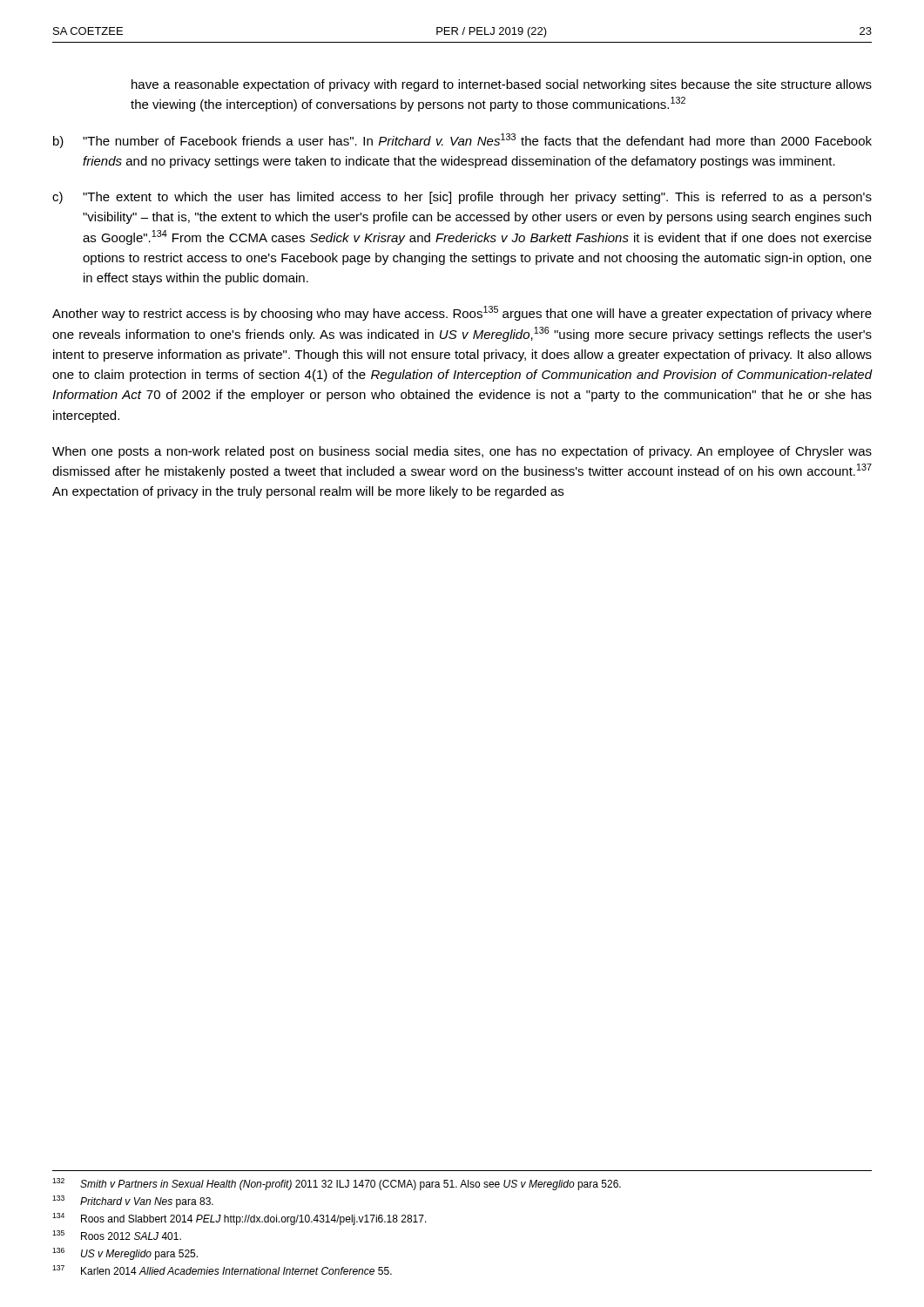The height and width of the screenshot is (1307, 924).
Task: Select the text block starting "When one posts a non-work related"
Action: coord(462,471)
